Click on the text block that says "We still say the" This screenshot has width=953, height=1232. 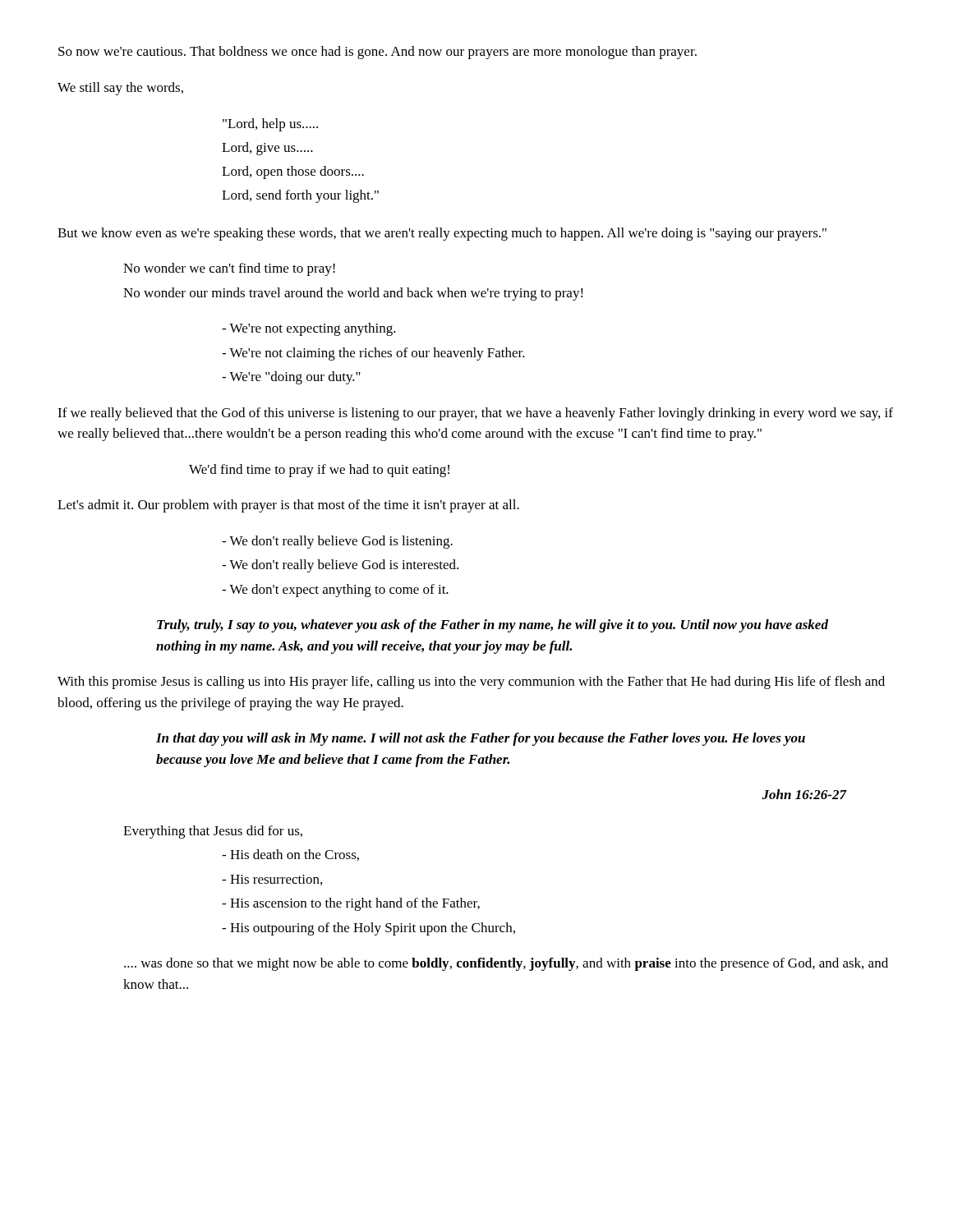(121, 87)
